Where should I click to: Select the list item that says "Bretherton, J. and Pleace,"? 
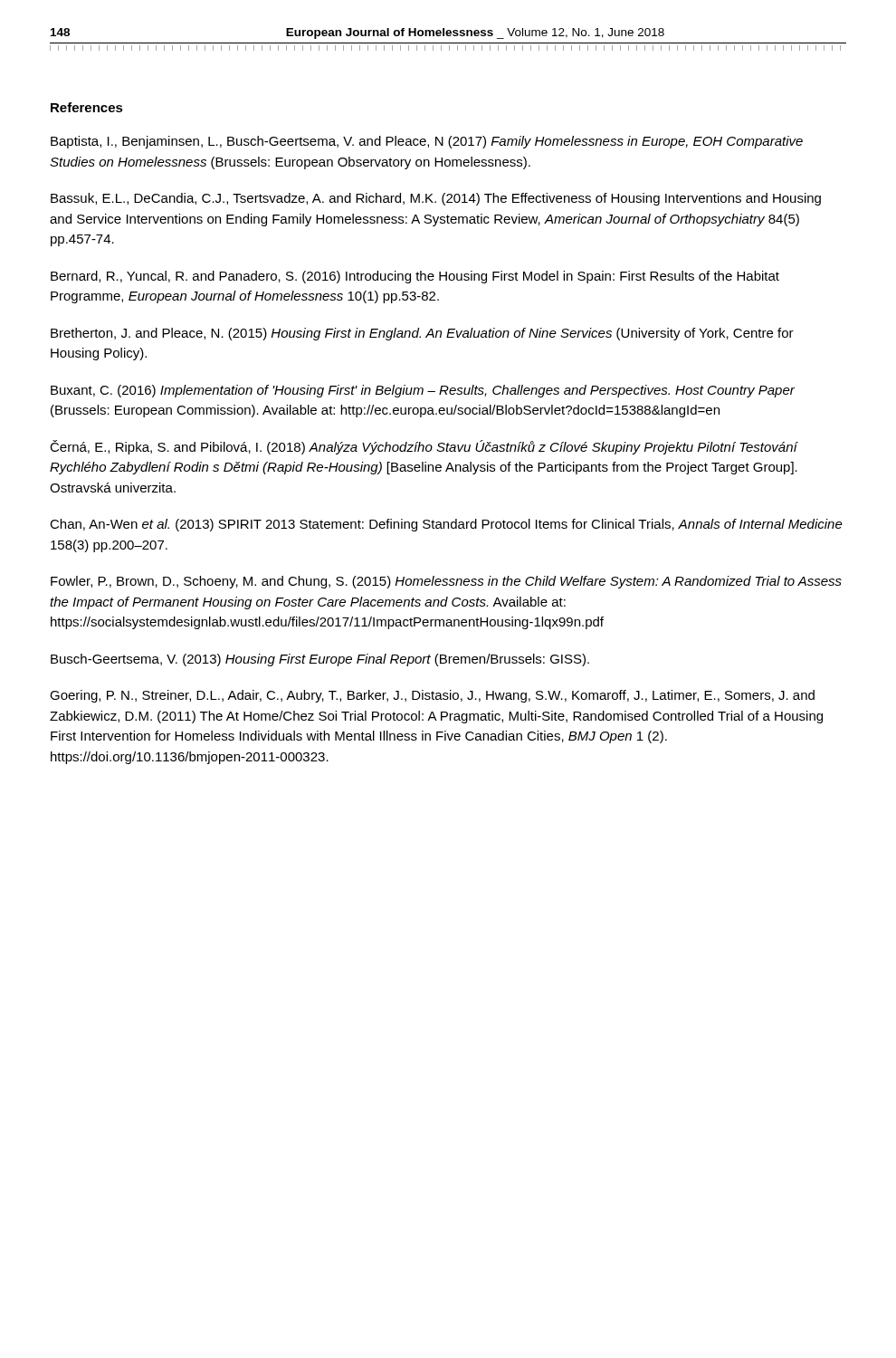click(422, 342)
